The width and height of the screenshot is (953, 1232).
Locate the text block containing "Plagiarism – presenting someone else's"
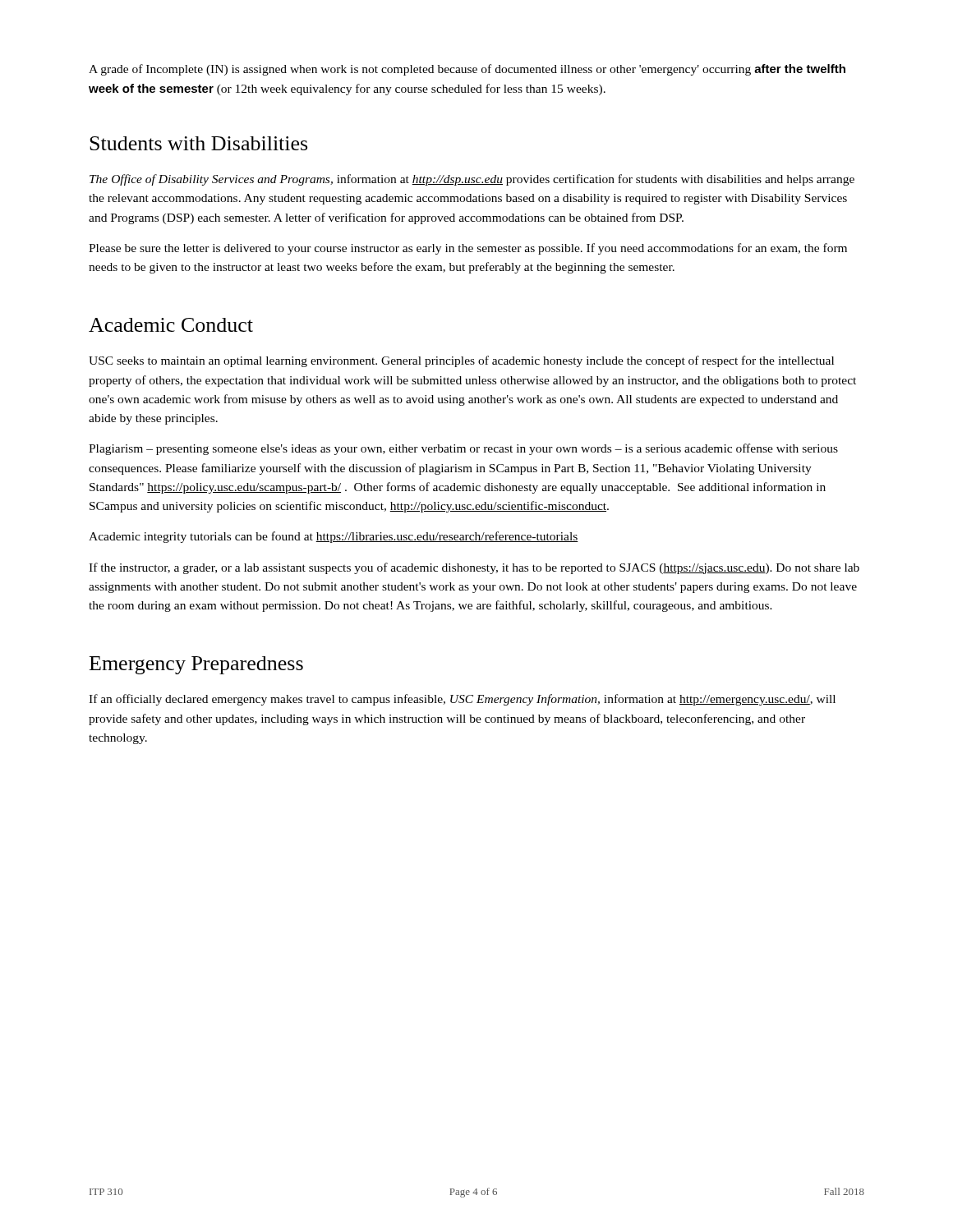click(476, 477)
